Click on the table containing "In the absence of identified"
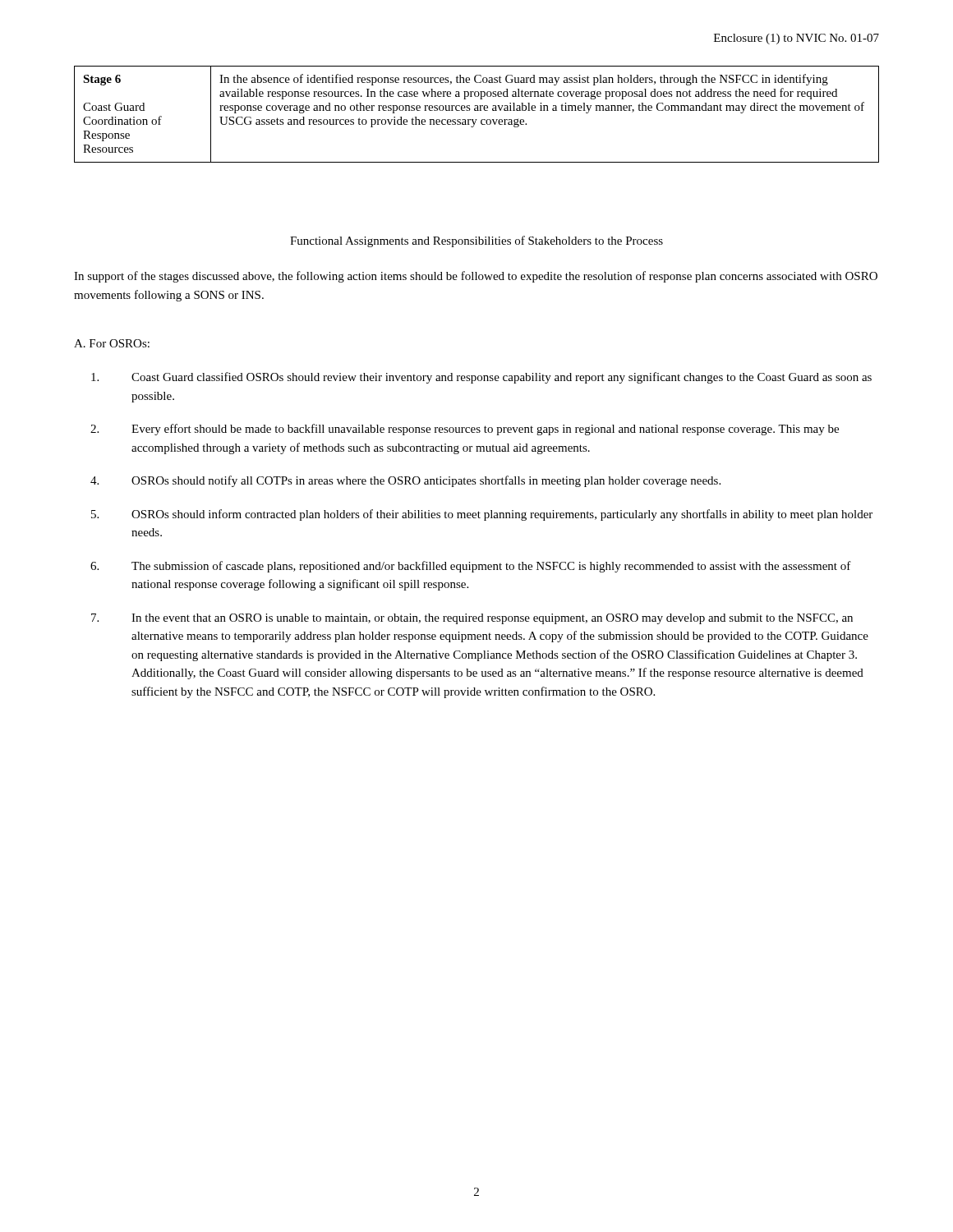The width and height of the screenshot is (953, 1232). tap(476, 114)
